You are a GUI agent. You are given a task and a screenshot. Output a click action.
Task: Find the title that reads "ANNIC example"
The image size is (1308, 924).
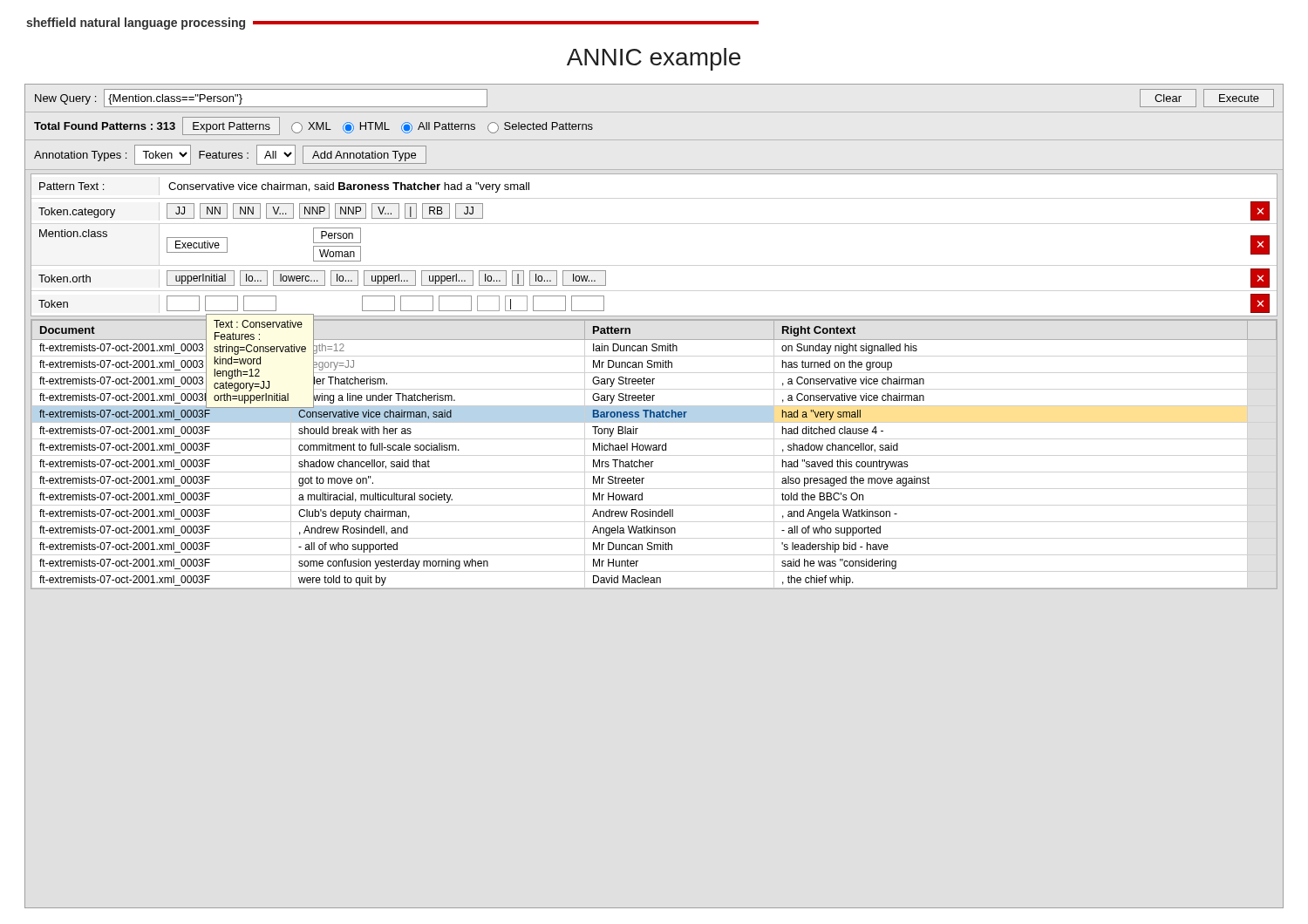point(654,57)
